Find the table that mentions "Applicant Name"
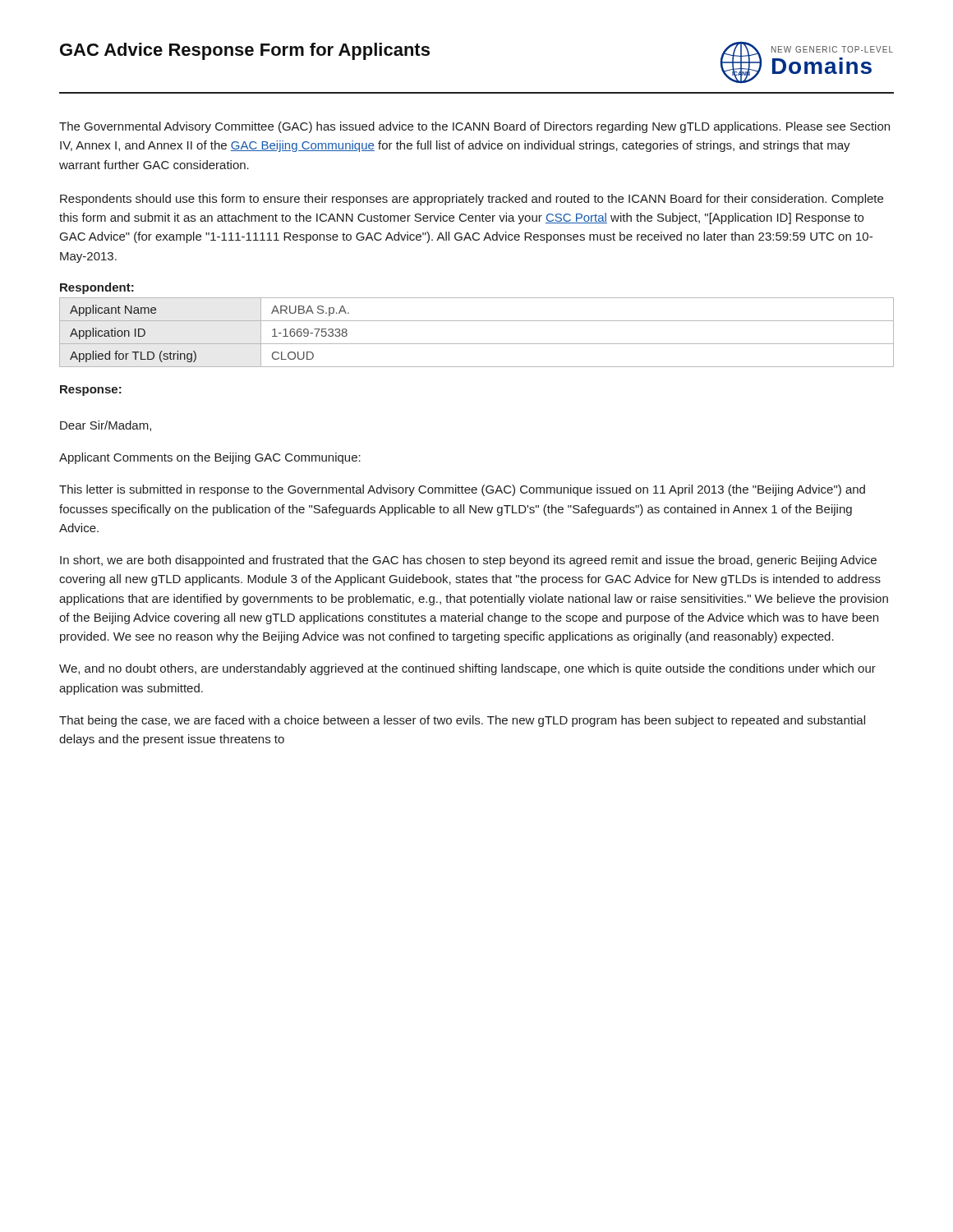The height and width of the screenshot is (1232, 953). [476, 332]
